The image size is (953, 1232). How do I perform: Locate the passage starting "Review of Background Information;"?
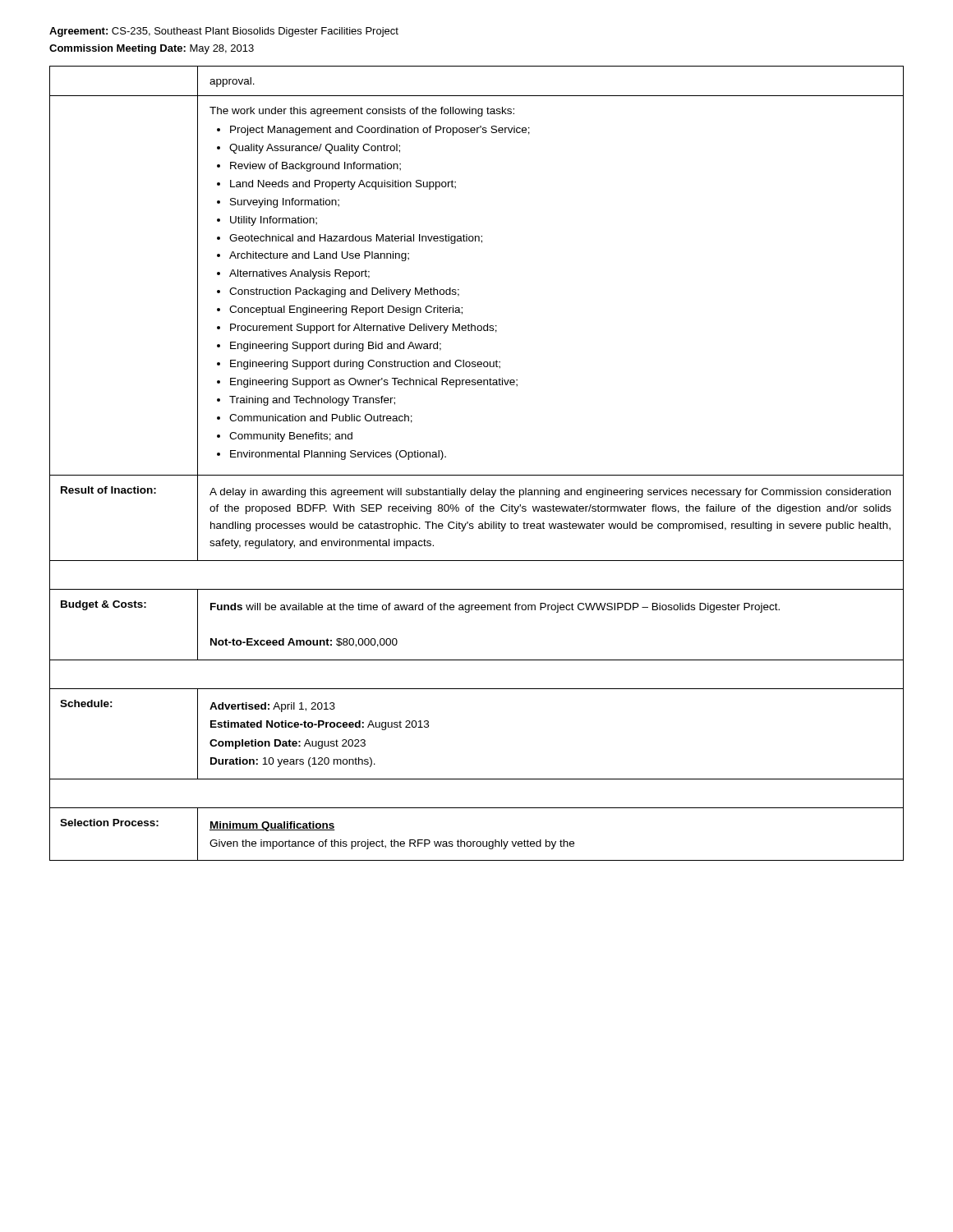(x=315, y=165)
